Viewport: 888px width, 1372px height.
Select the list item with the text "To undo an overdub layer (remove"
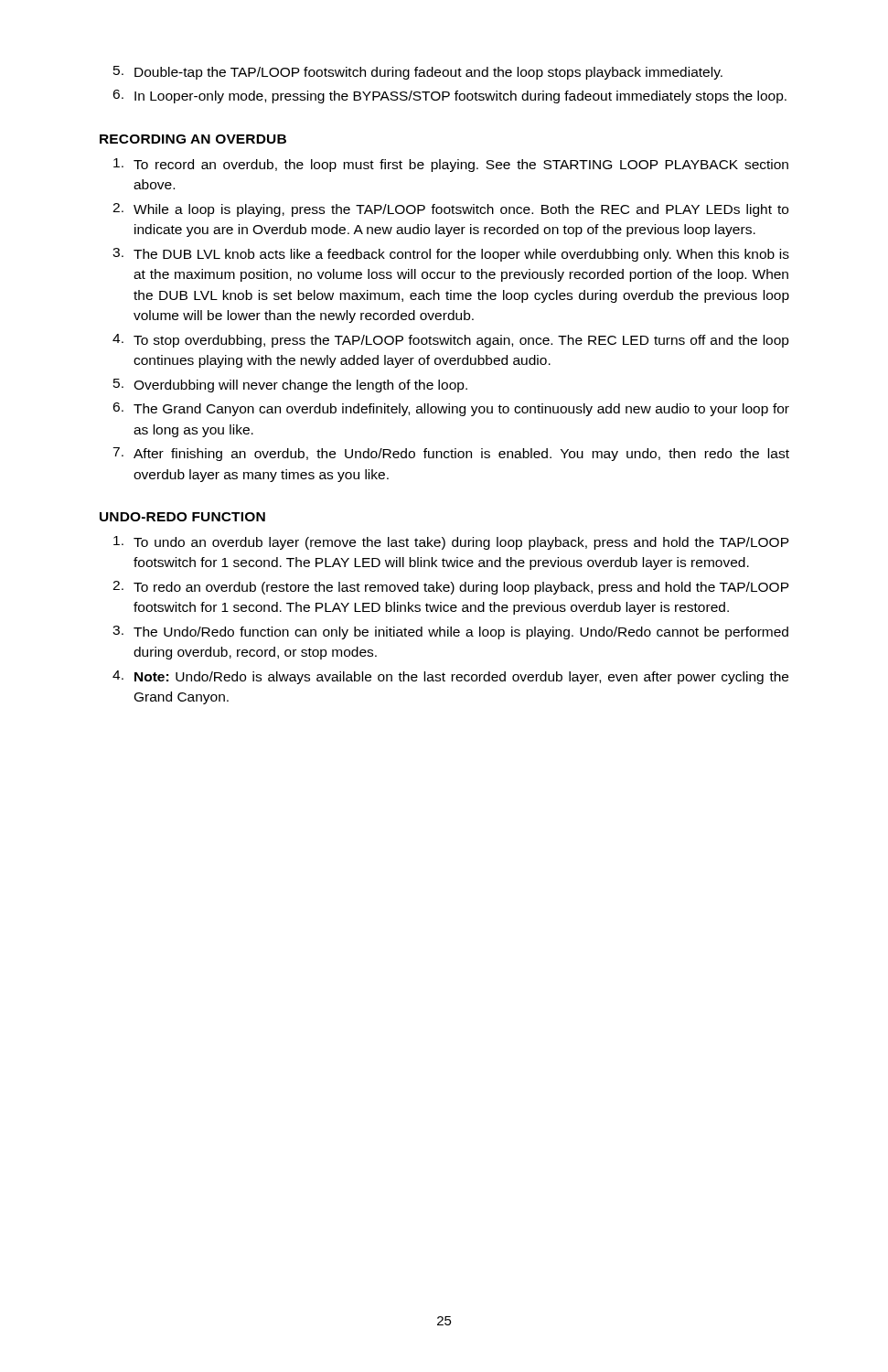(444, 553)
